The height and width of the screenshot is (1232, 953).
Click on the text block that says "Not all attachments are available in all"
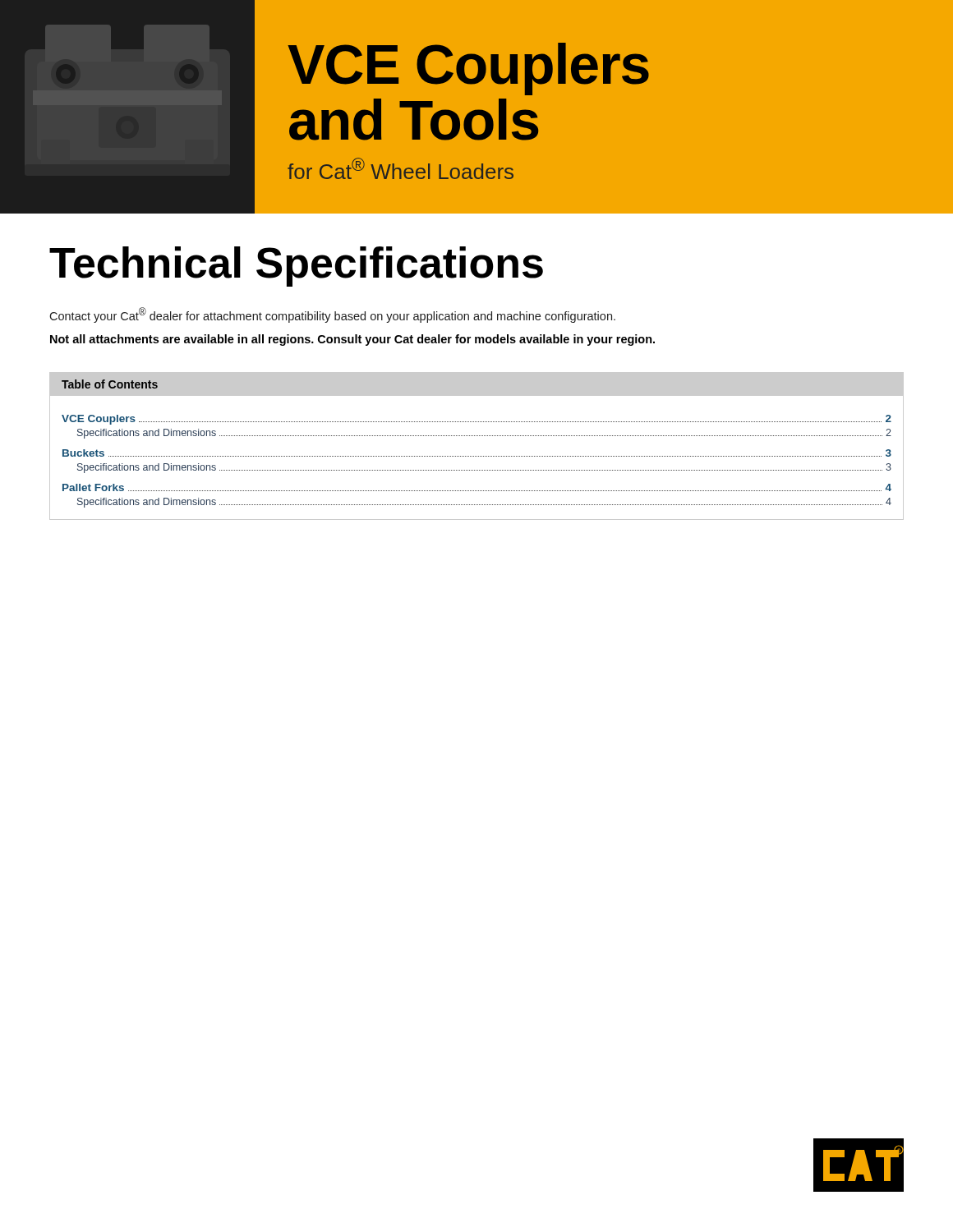point(352,339)
